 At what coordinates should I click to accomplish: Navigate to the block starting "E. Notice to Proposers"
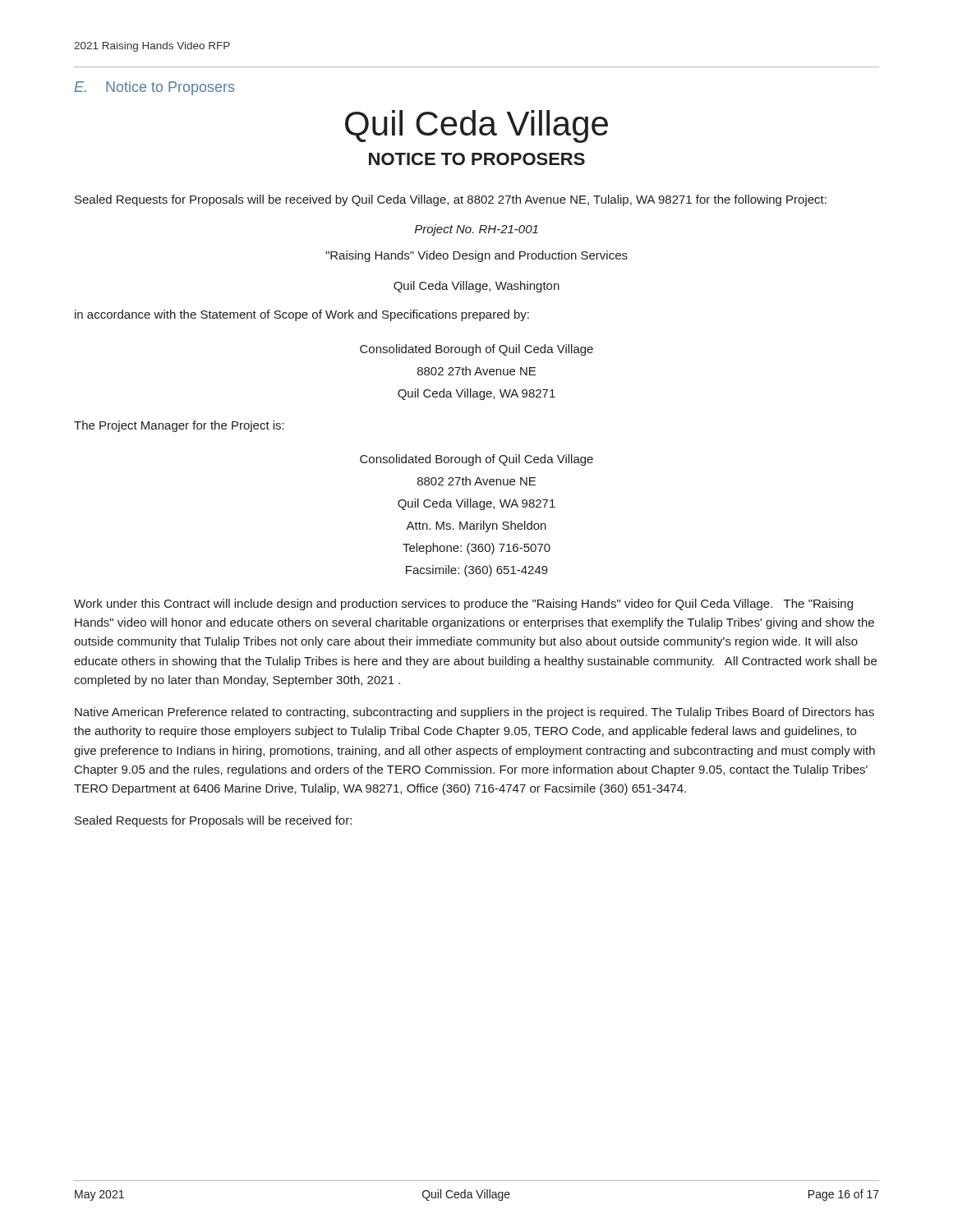(154, 87)
